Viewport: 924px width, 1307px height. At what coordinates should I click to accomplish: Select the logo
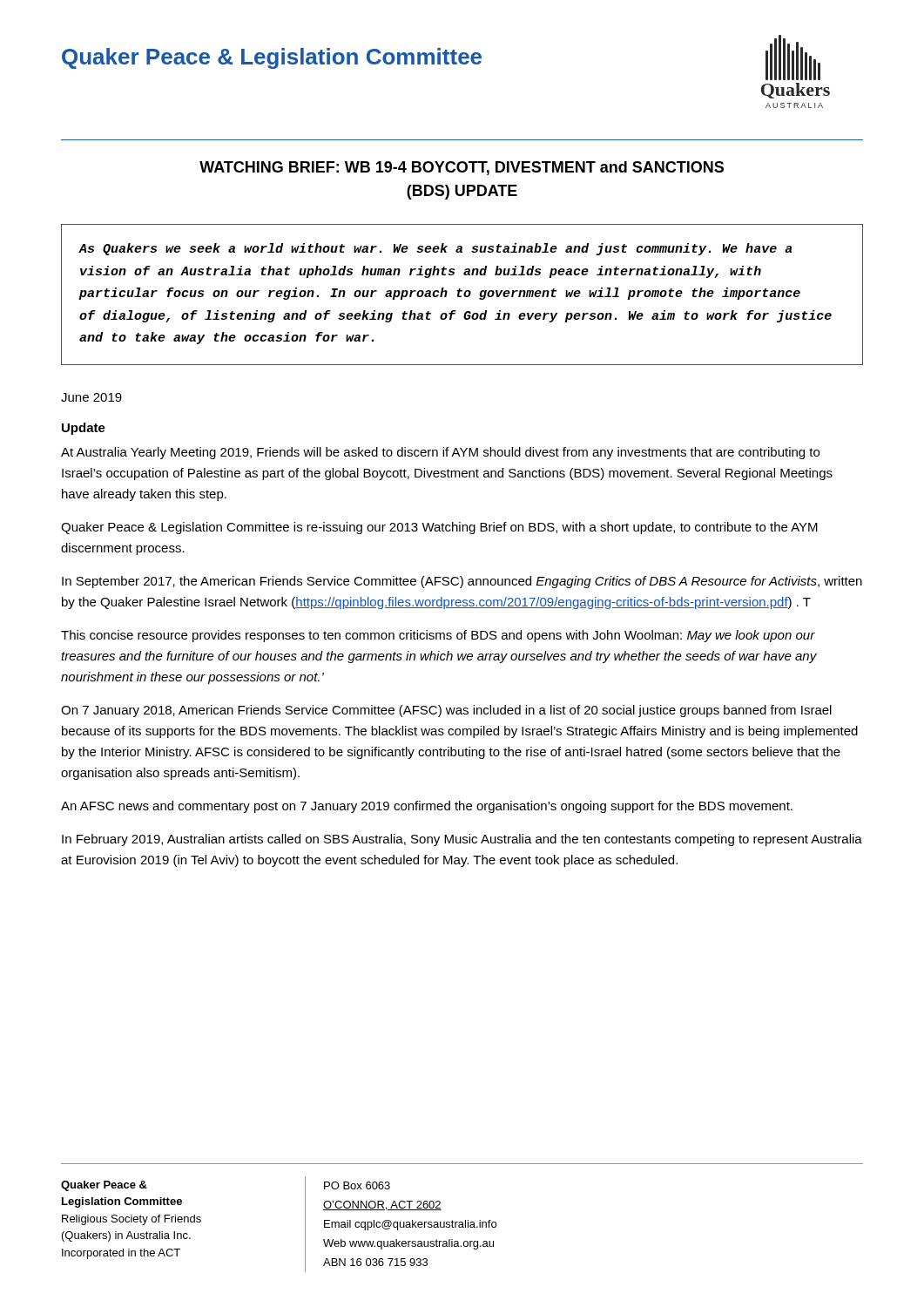coord(806,83)
